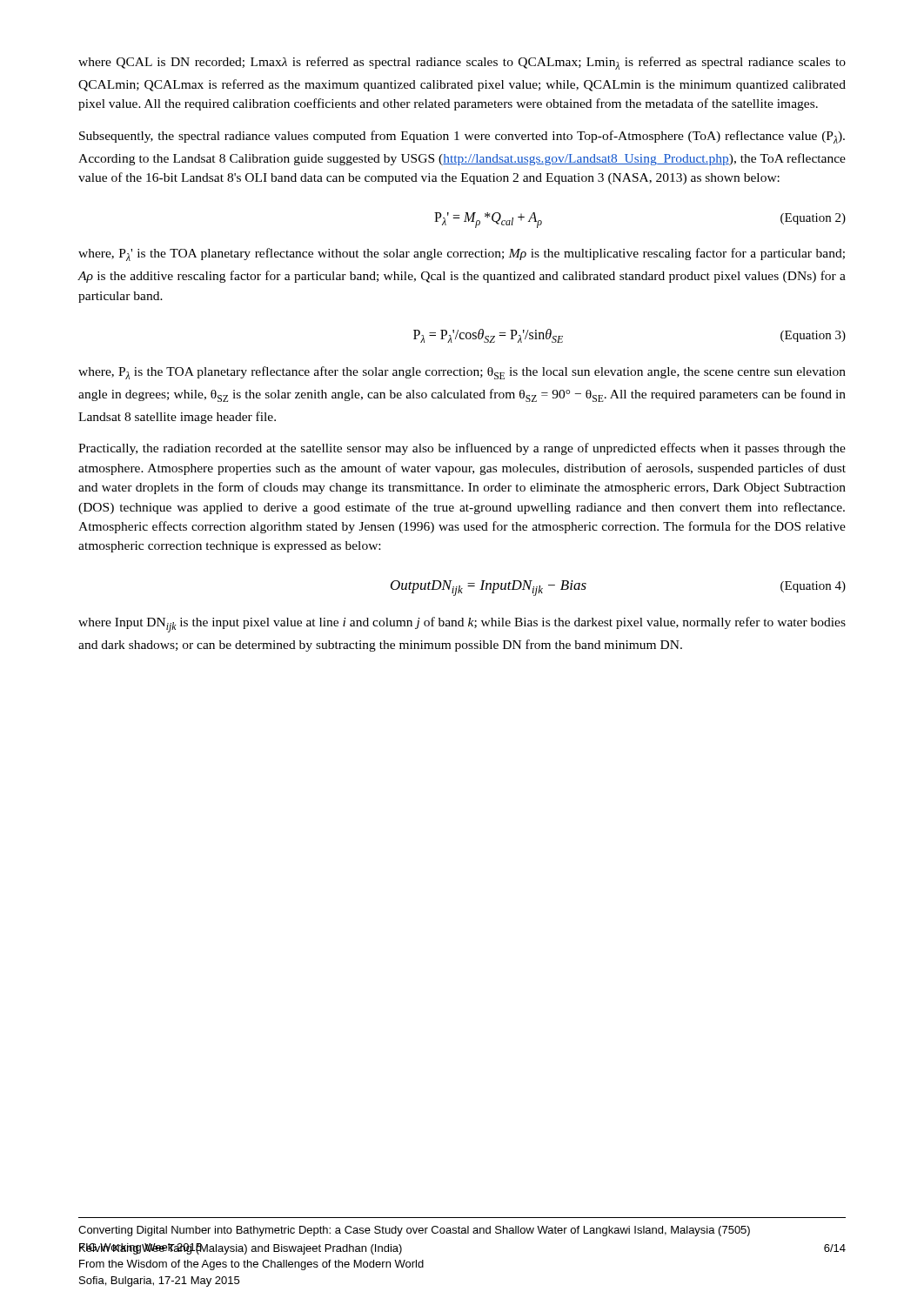The image size is (924, 1305).
Task: Locate the text block with the text "where Input DNijk is the input"
Action: pyautogui.click(x=462, y=633)
